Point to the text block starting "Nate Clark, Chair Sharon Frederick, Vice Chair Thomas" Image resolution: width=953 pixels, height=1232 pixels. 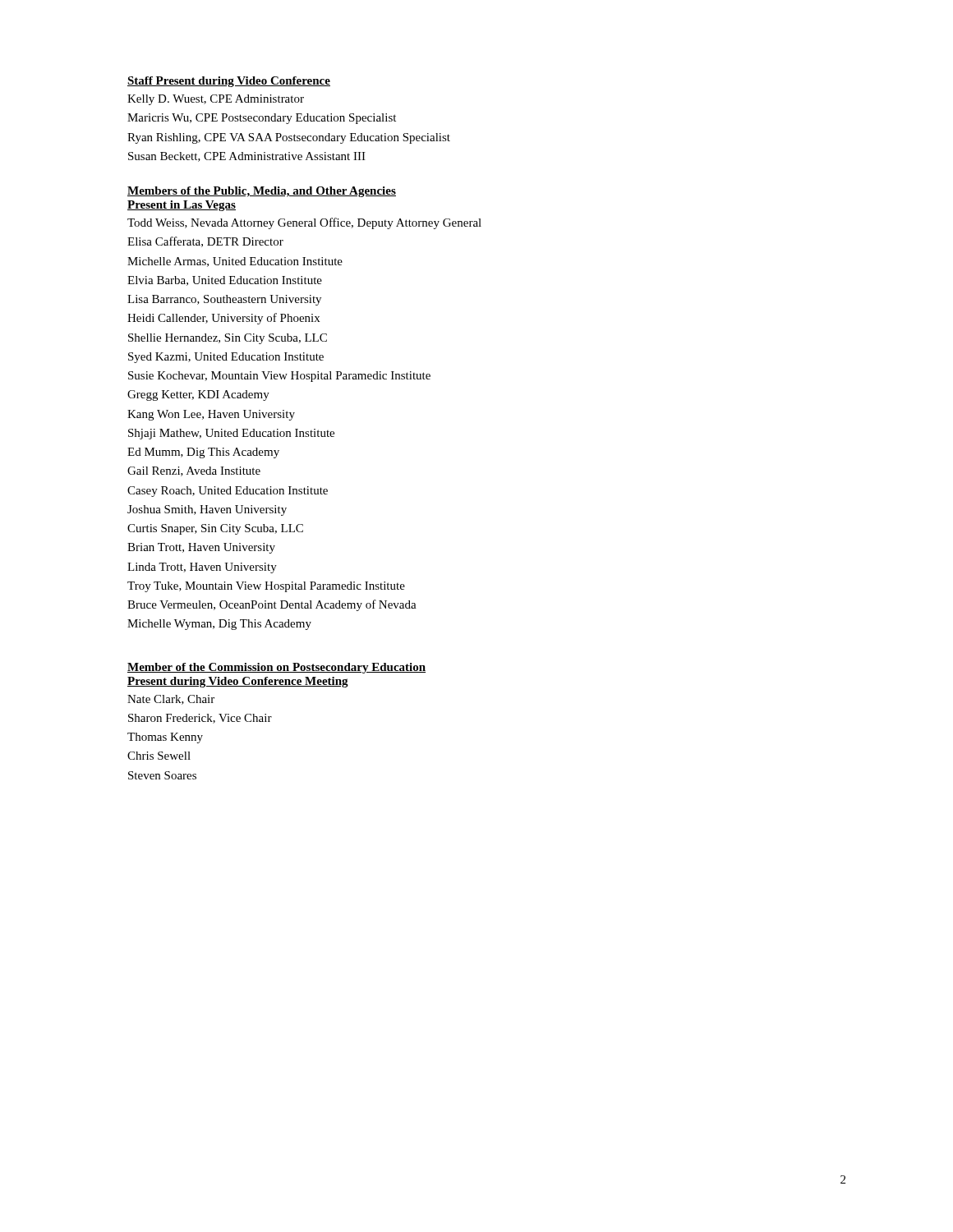point(199,737)
